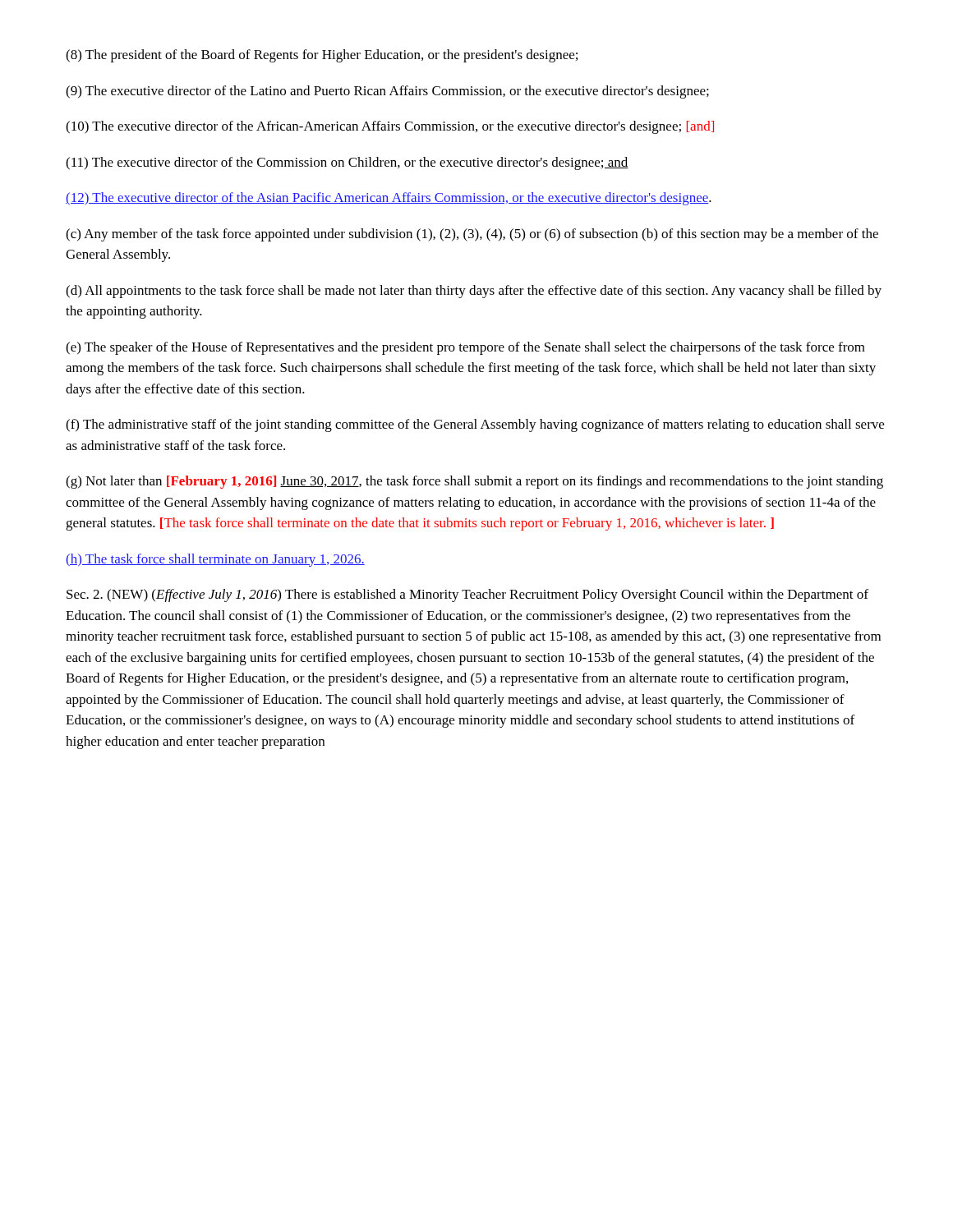Click on the element starting "(11) The executive director of the Commission"
This screenshot has height=1232, width=953.
(347, 162)
